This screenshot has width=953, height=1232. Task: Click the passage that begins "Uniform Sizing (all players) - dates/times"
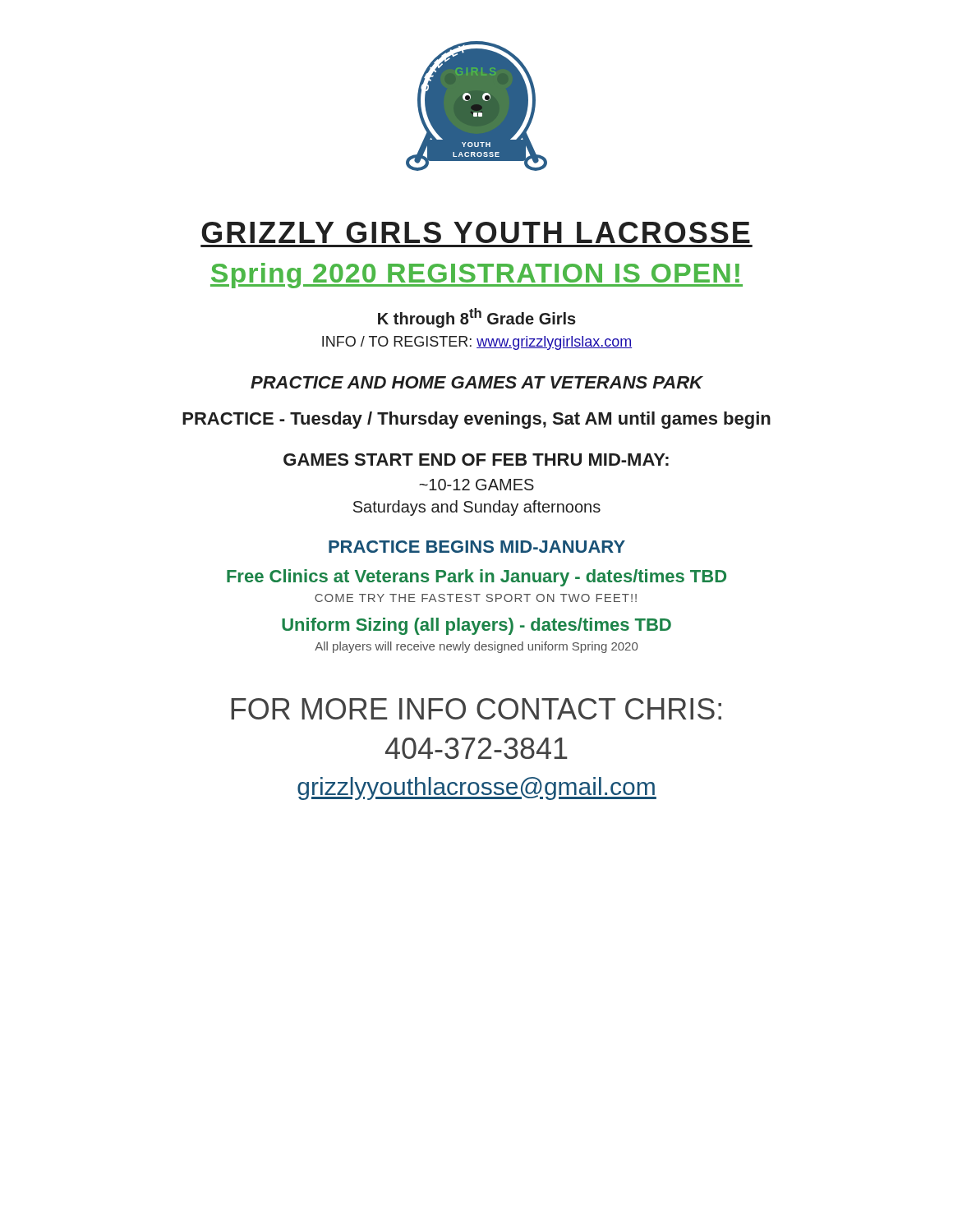coord(476,624)
